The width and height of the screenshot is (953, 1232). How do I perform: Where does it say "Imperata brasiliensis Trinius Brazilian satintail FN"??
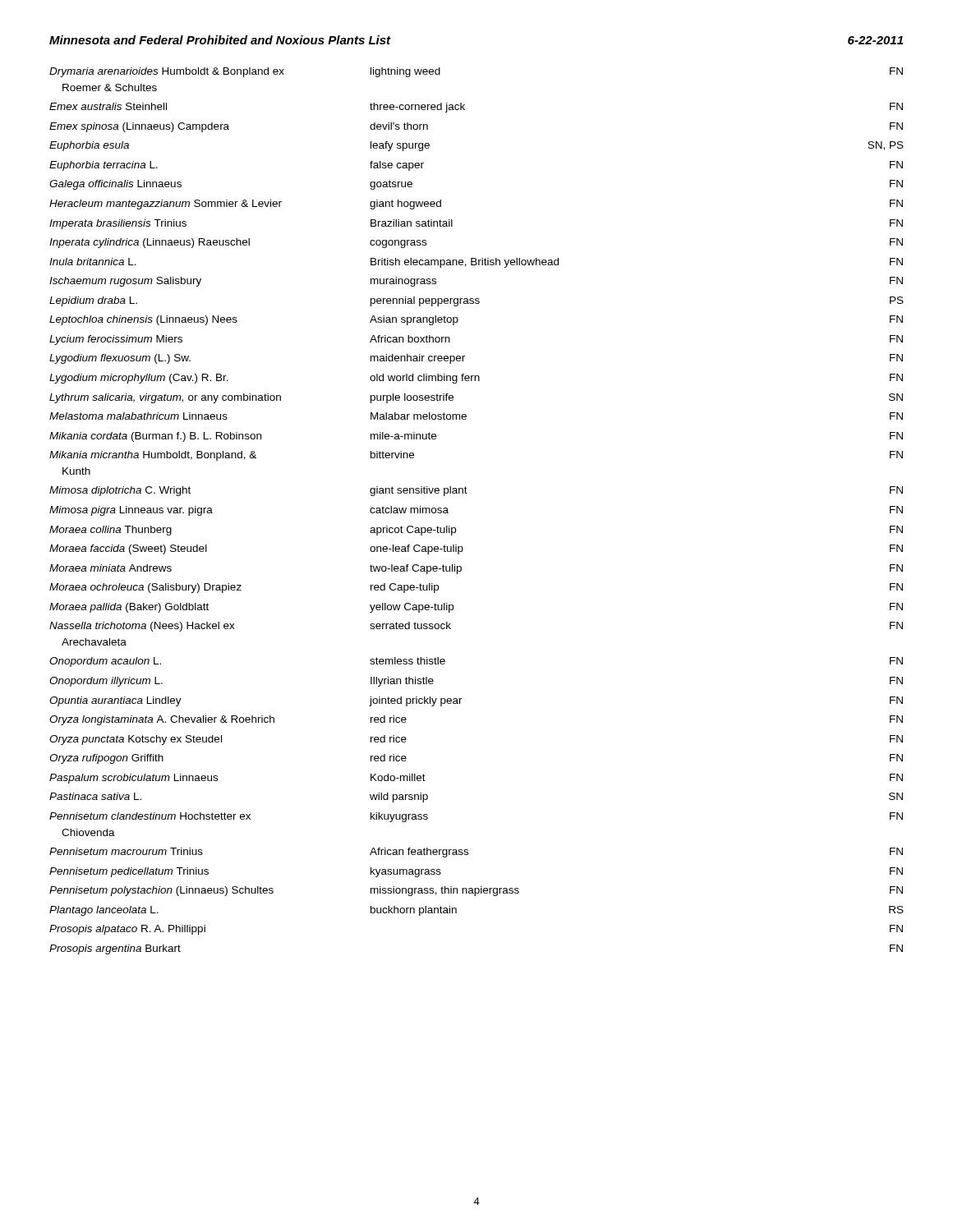tap(126, 224)
